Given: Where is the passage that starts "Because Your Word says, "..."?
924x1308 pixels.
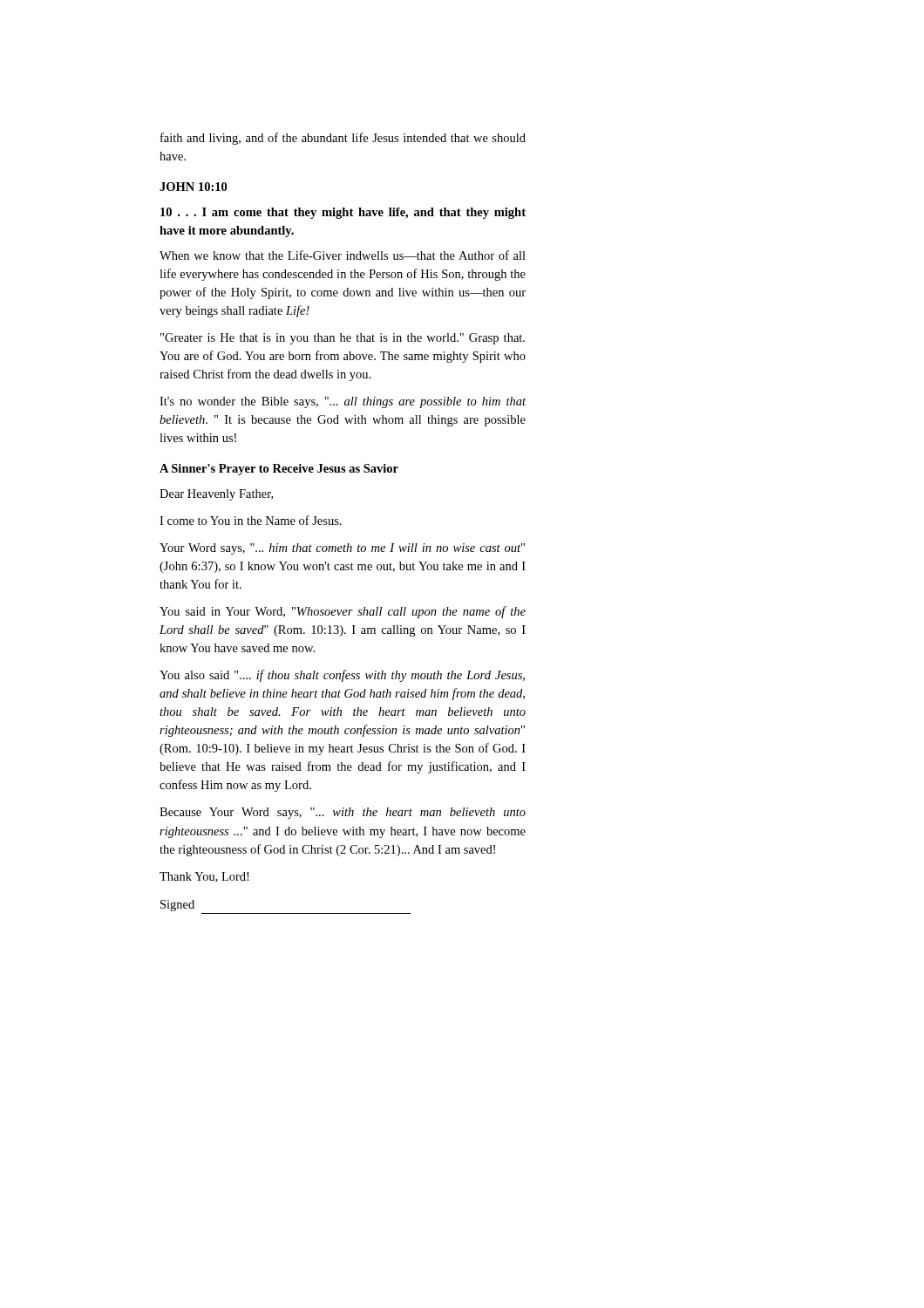Looking at the screenshot, I should coord(343,831).
